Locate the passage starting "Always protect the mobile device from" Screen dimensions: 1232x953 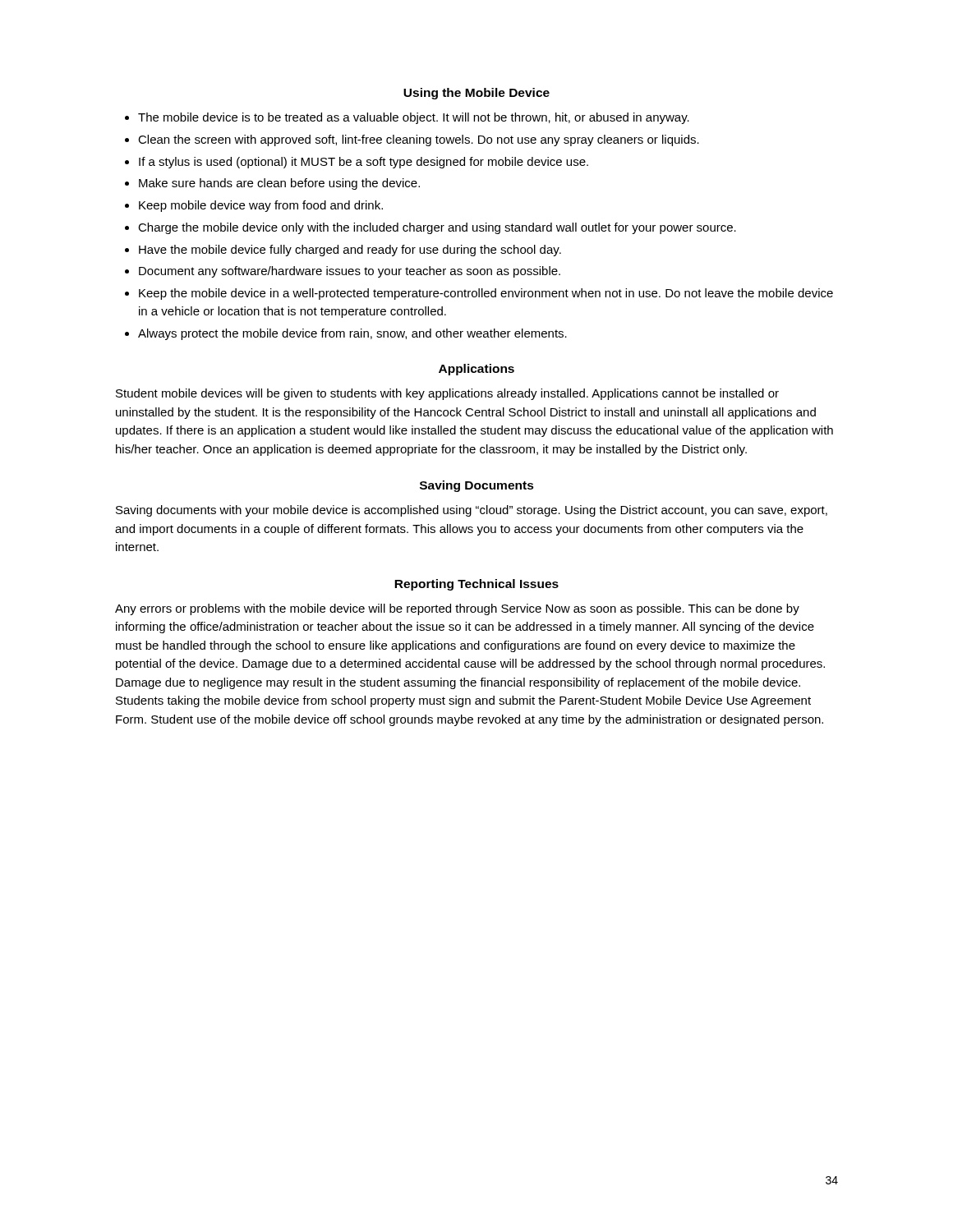pyautogui.click(x=353, y=333)
